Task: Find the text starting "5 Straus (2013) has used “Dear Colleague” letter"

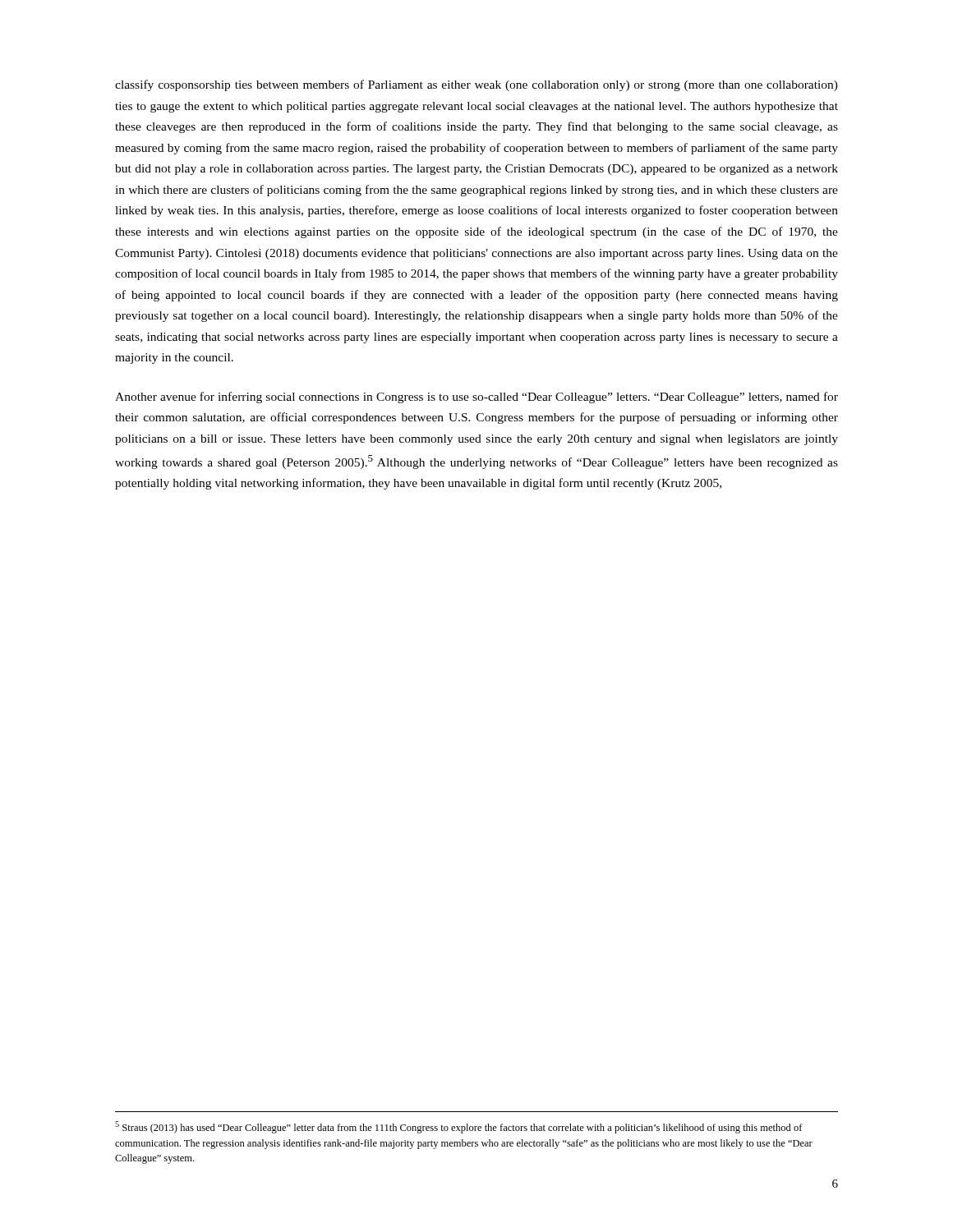Action: coord(464,1142)
